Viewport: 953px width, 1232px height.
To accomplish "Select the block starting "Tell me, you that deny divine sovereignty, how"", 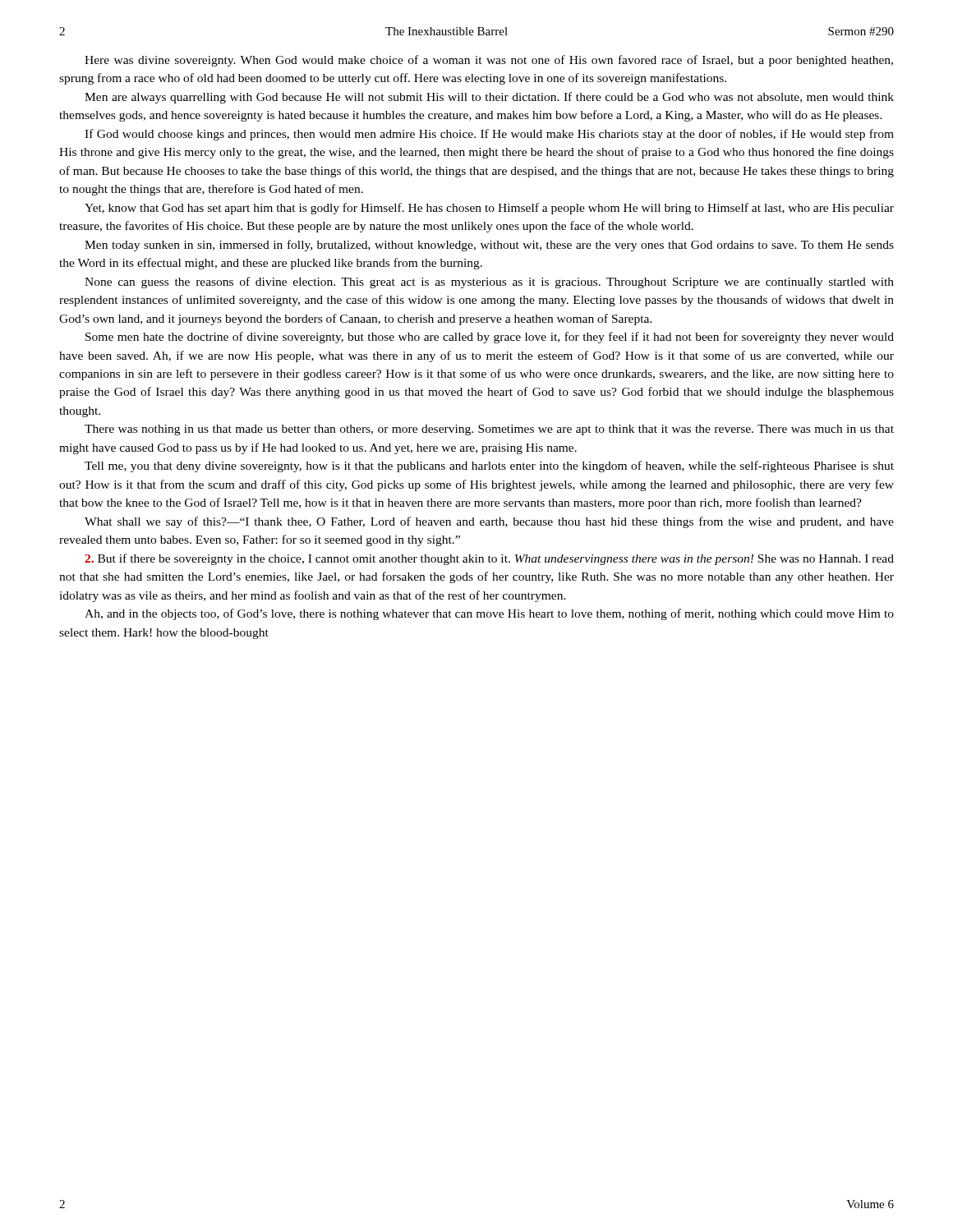I will click(476, 485).
